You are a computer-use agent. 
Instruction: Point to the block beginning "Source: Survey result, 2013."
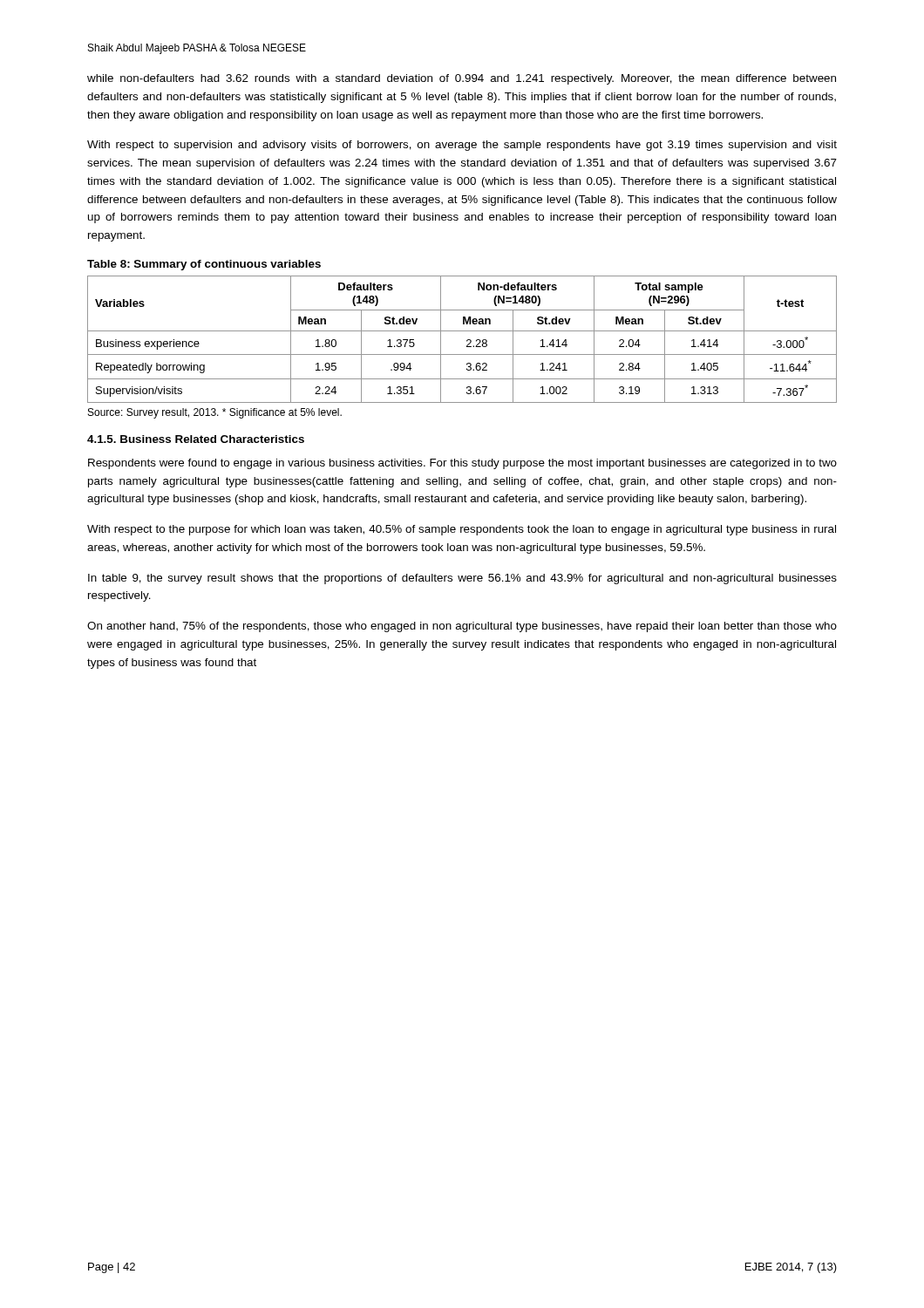pyautogui.click(x=215, y=412)
